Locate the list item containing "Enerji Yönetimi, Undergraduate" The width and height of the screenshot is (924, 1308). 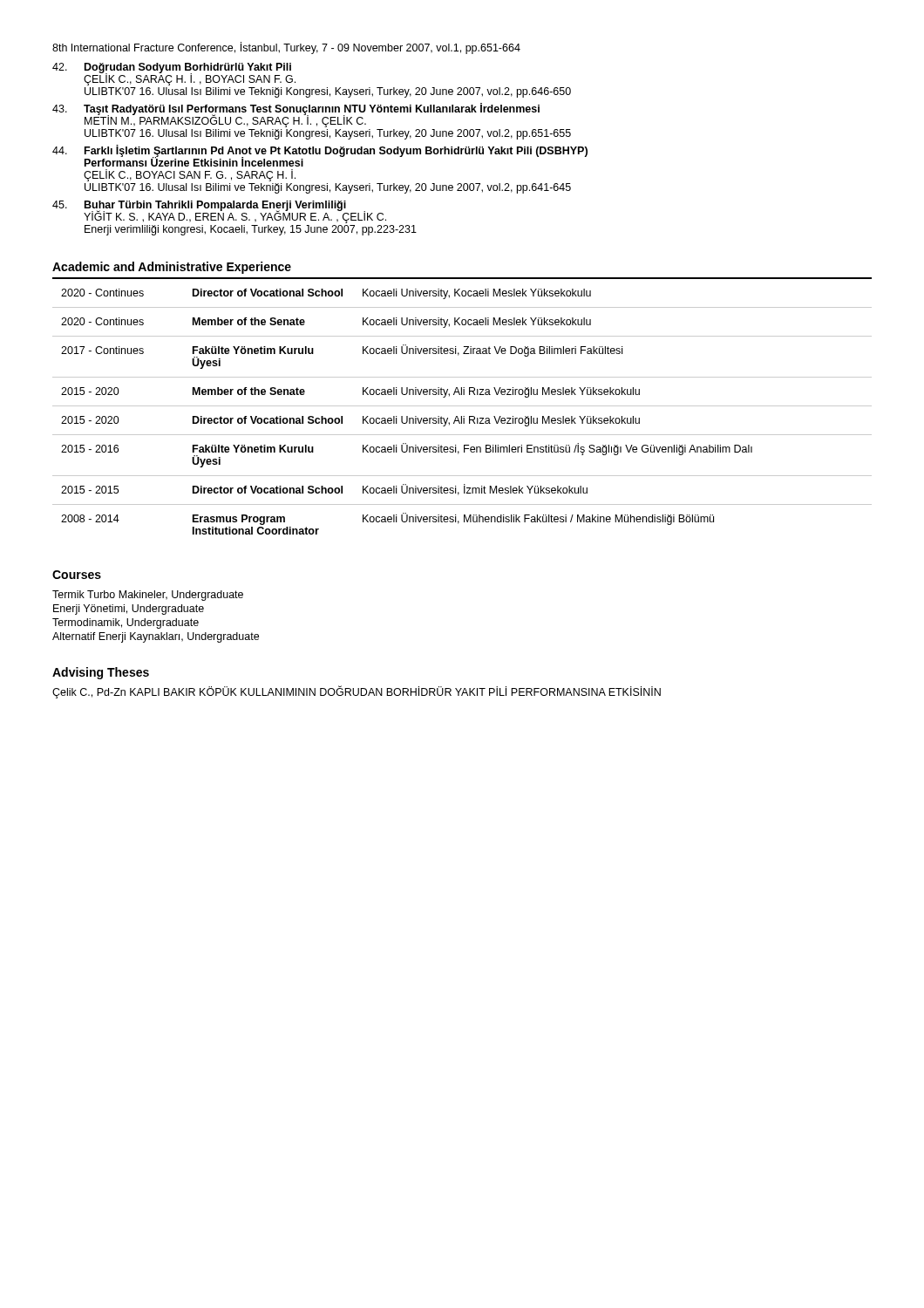[x=128, y=609]
